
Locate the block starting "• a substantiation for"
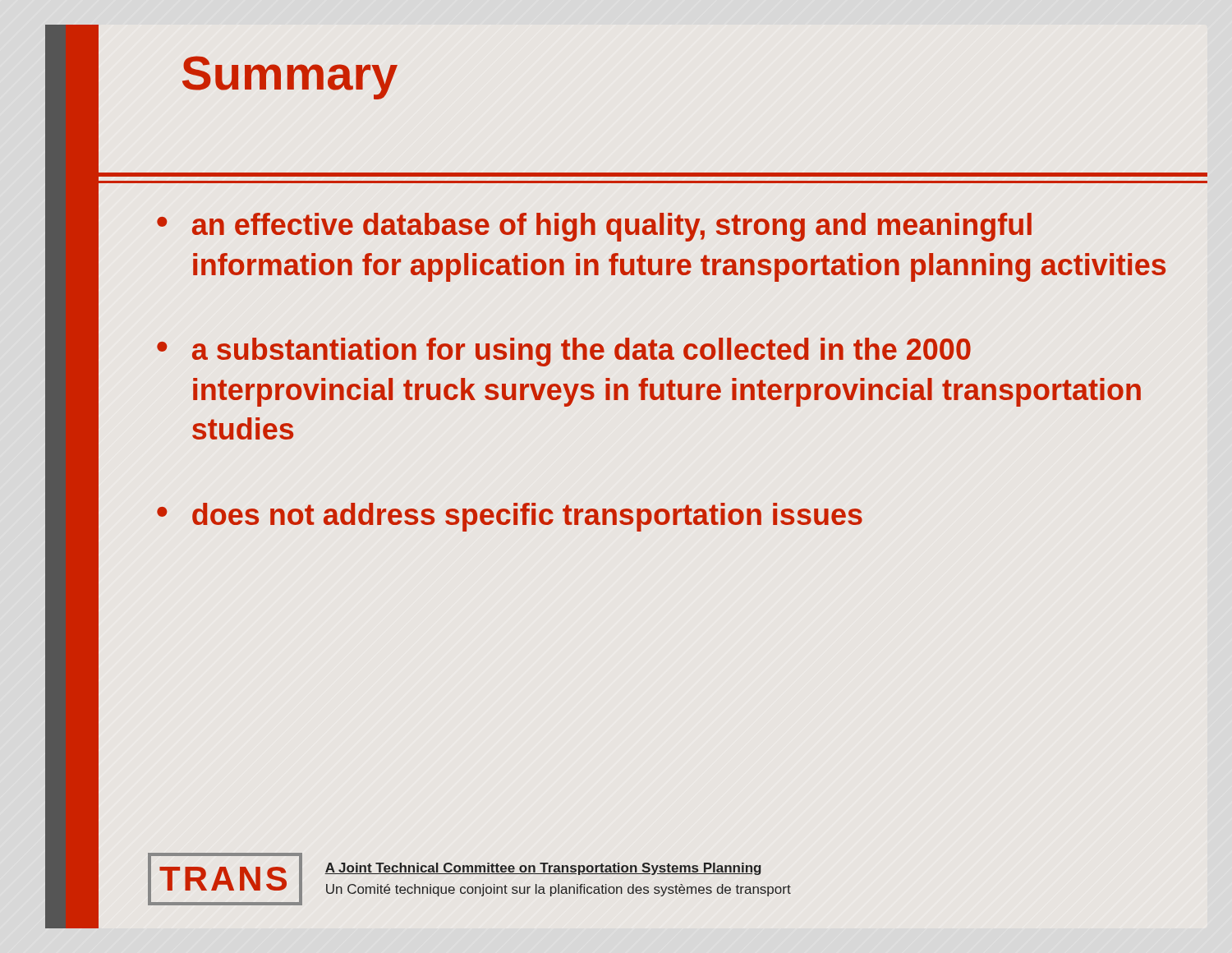(x=669, y=390)
